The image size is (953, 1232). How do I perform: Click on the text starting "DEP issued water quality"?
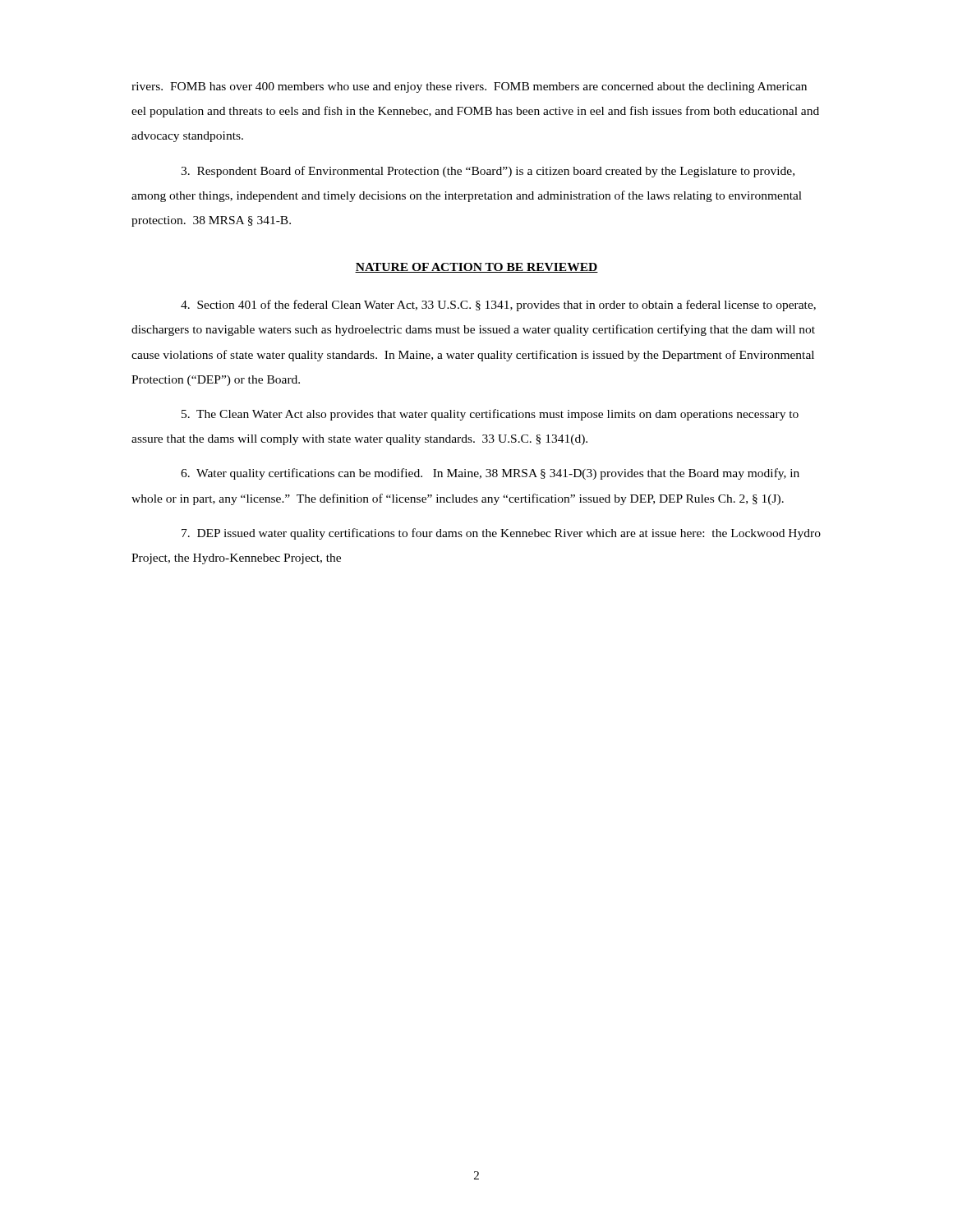coord(476,545)
